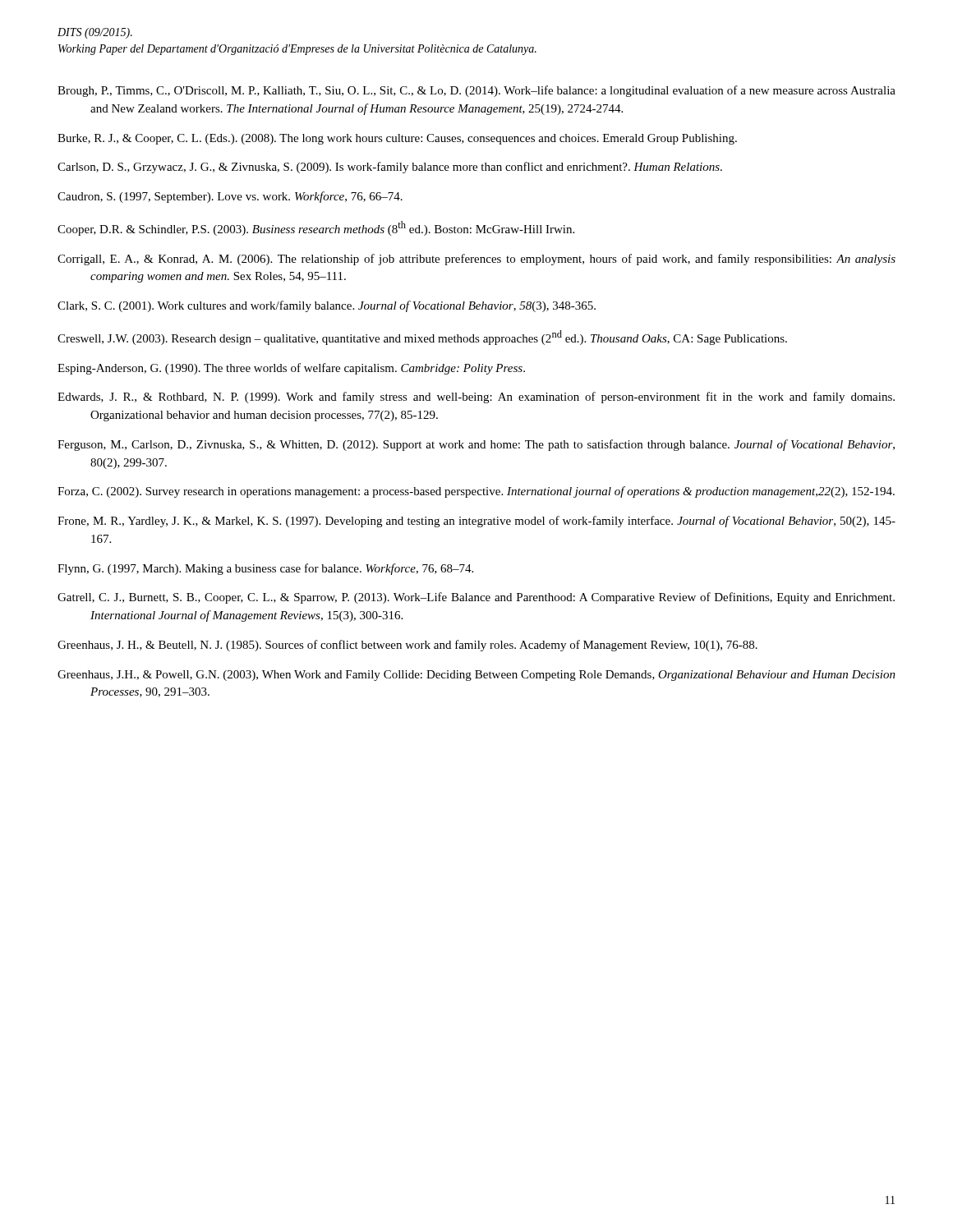
Task: Locate the list item that reads "Carlson, D. S., Grzywacz,"
Action: coord(390,168)
